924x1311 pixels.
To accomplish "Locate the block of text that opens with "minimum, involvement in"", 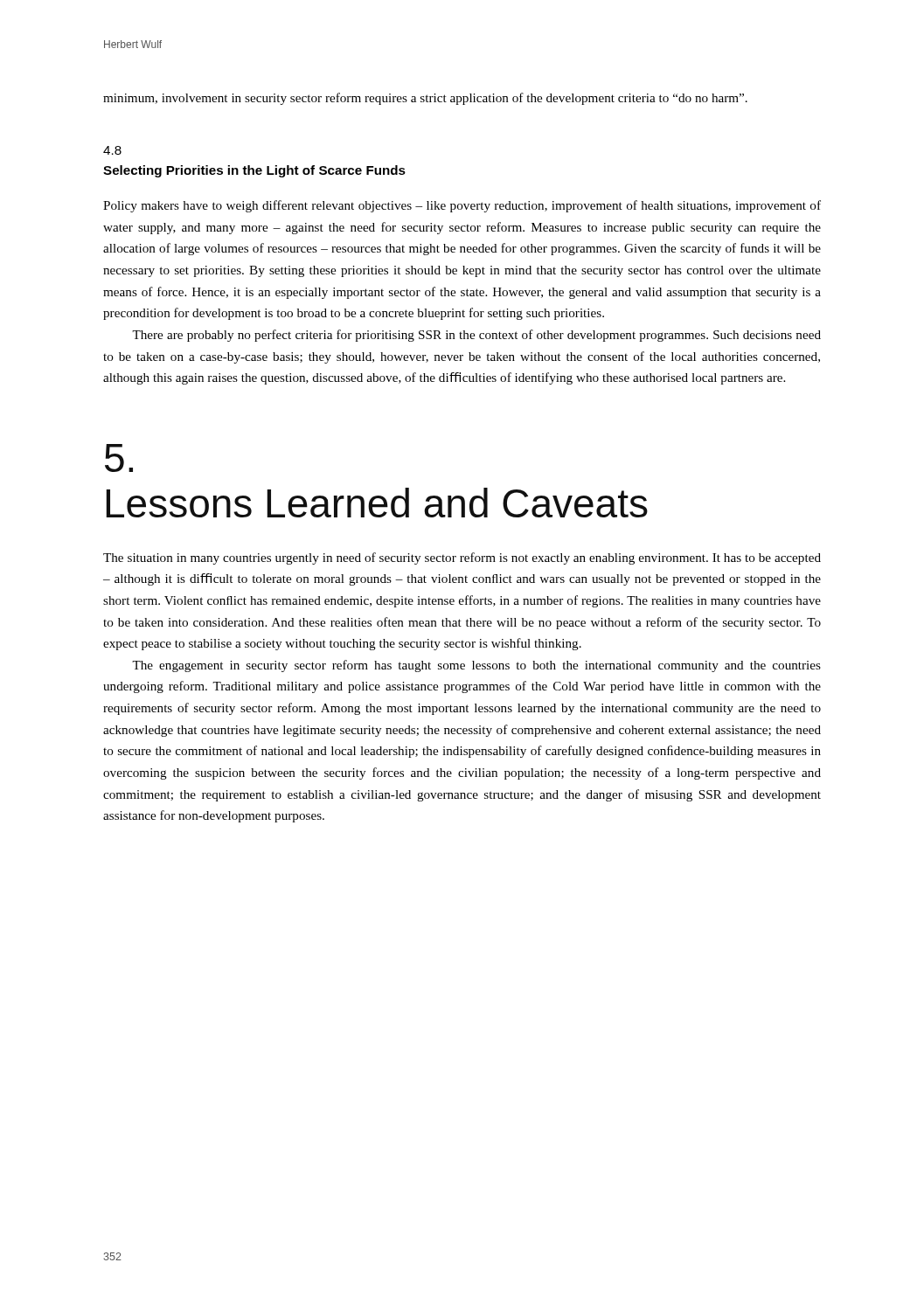I will 462,98.
